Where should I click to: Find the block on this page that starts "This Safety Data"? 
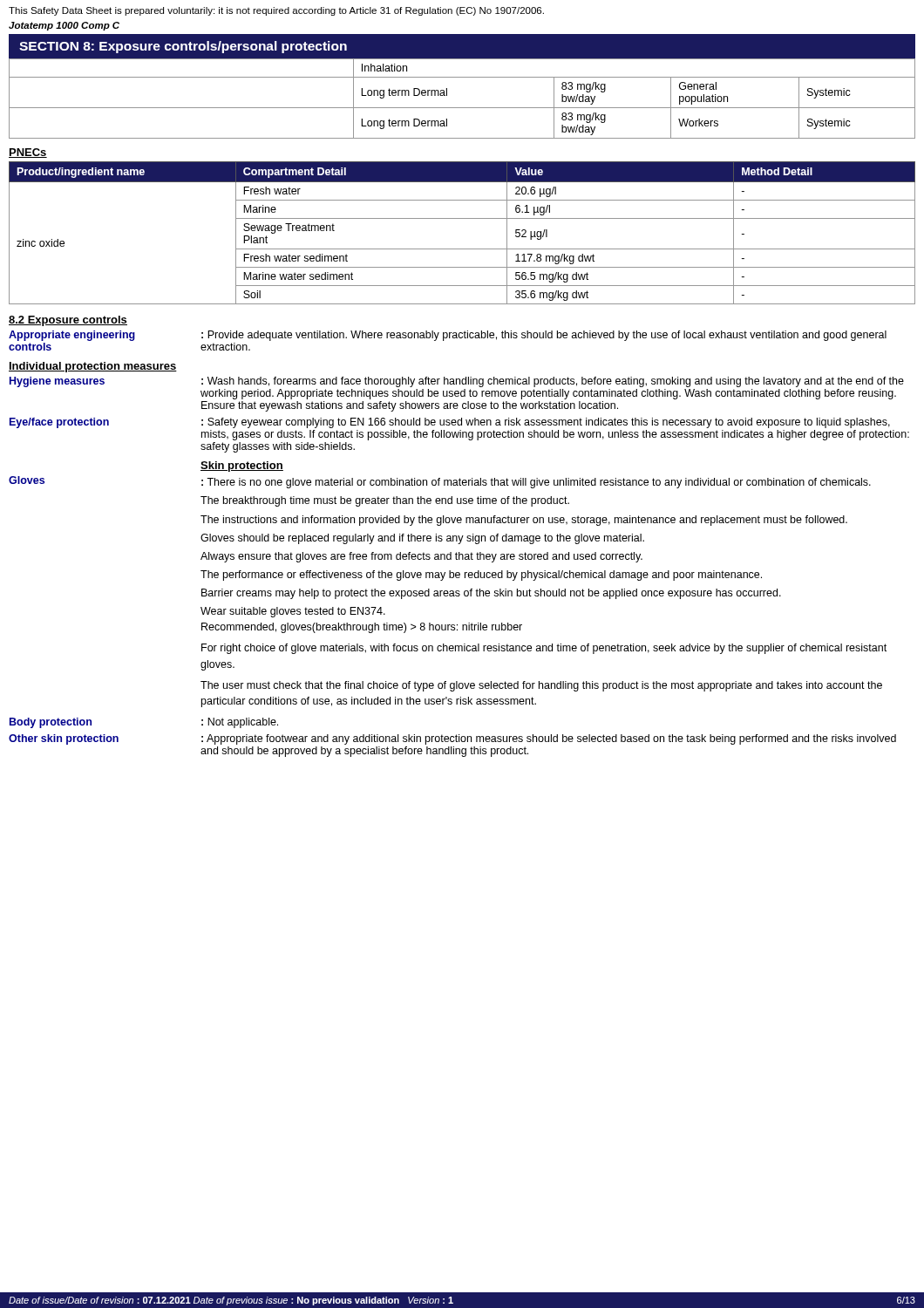click(x=277, y=10)
